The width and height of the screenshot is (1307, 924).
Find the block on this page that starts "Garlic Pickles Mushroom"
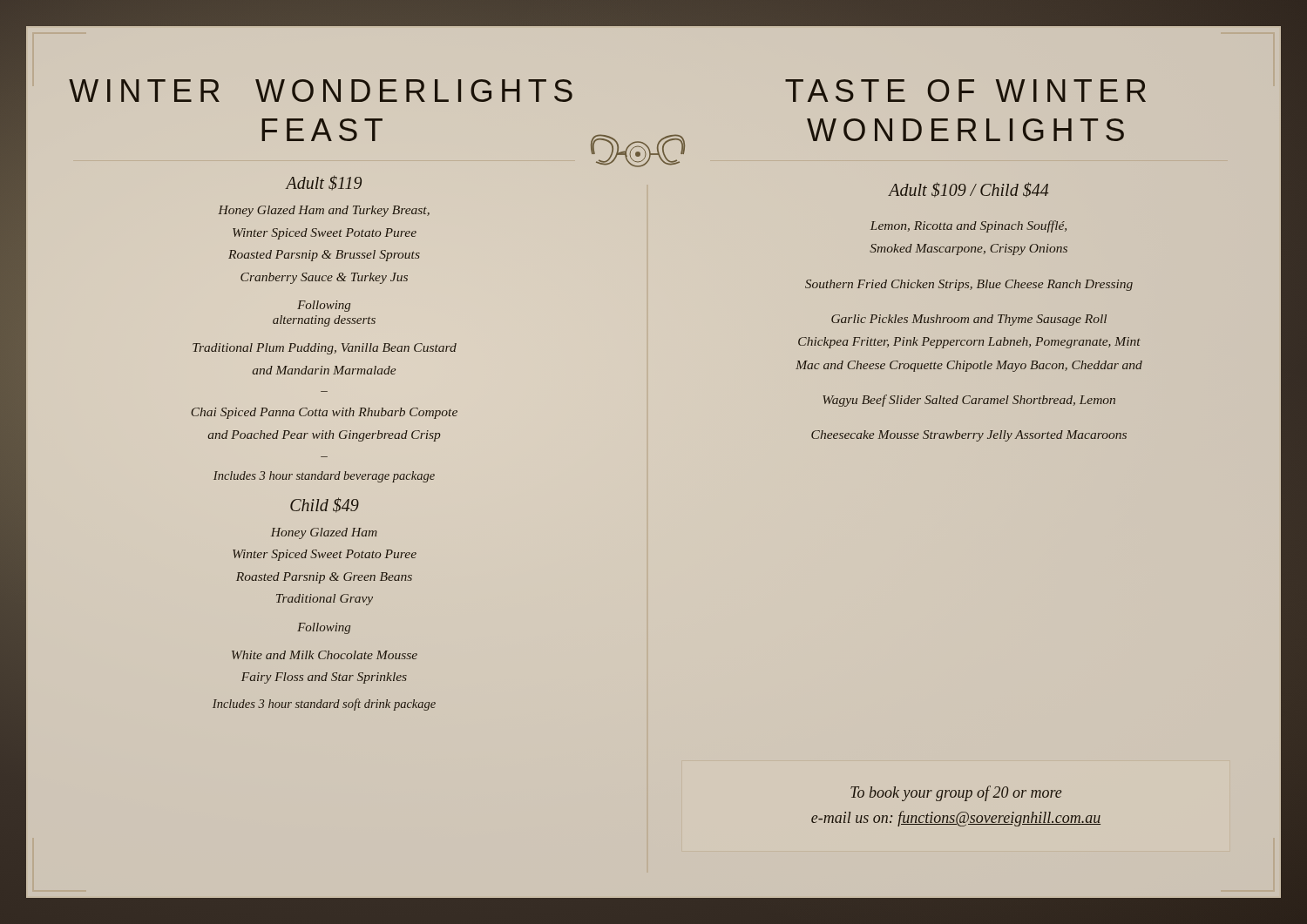click(969, 341)
